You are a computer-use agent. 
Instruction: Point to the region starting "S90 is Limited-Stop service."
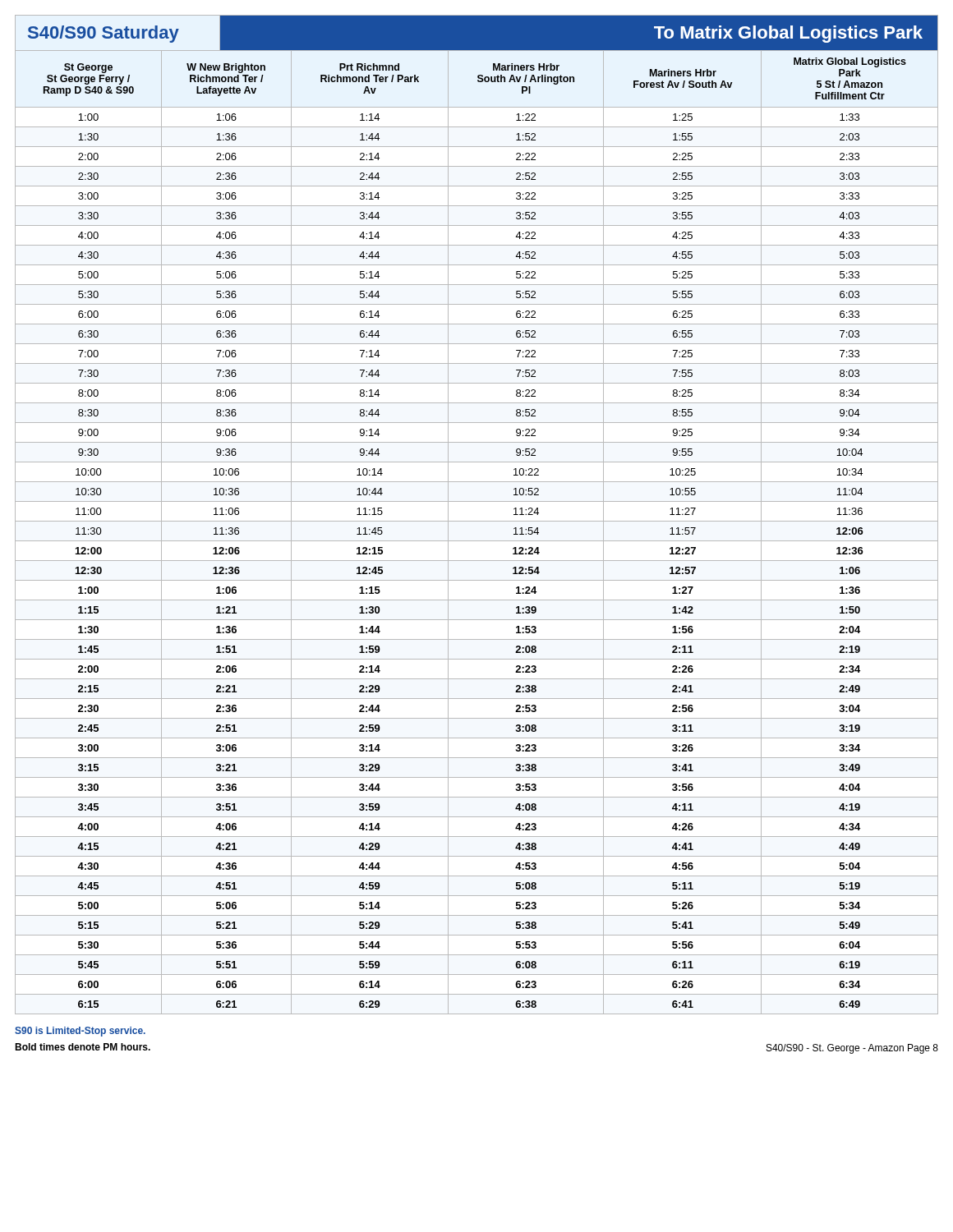coord(80,1031)
